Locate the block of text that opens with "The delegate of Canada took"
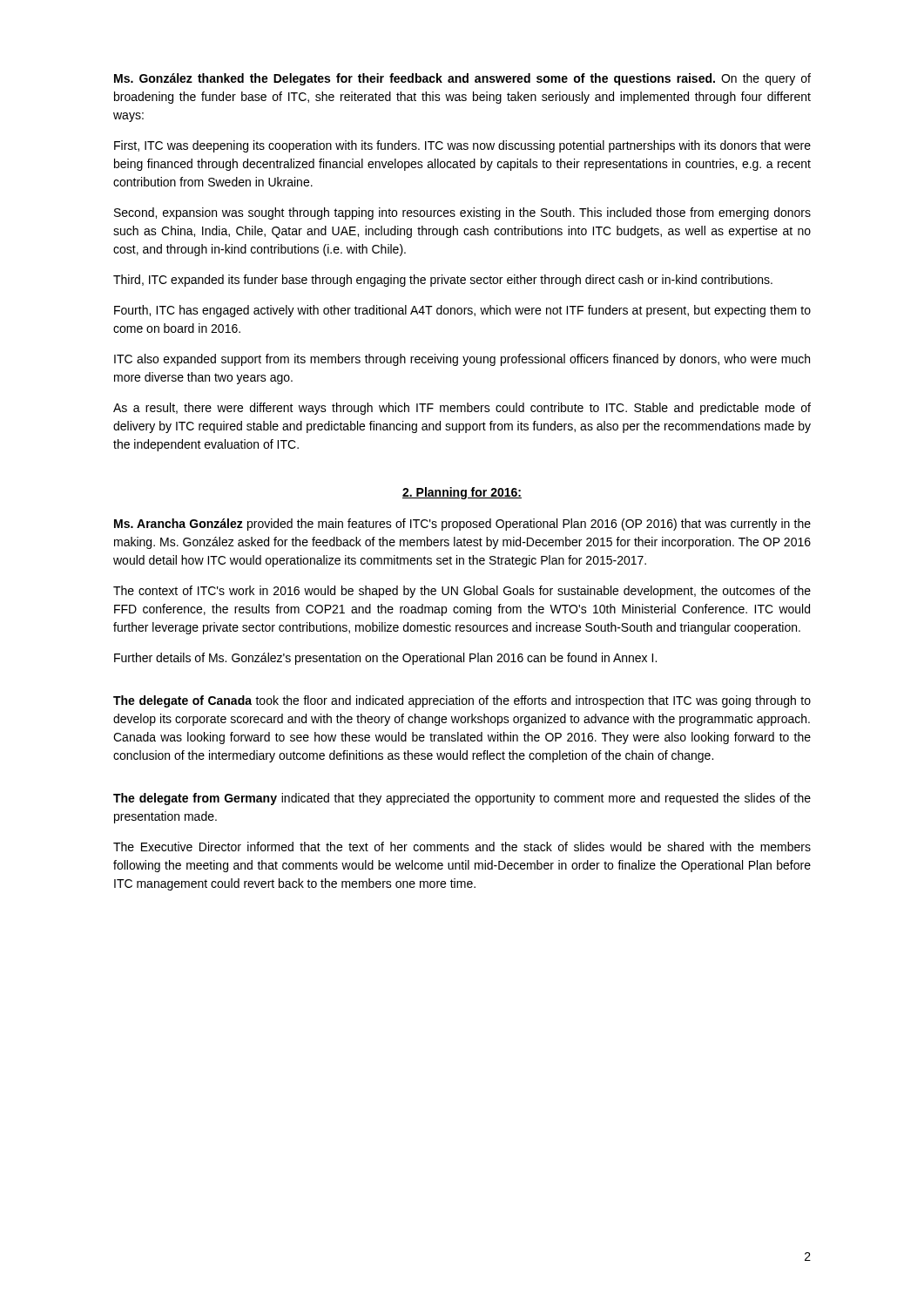924x1307 pixels. pyautogui.click(x=462, y=728)
